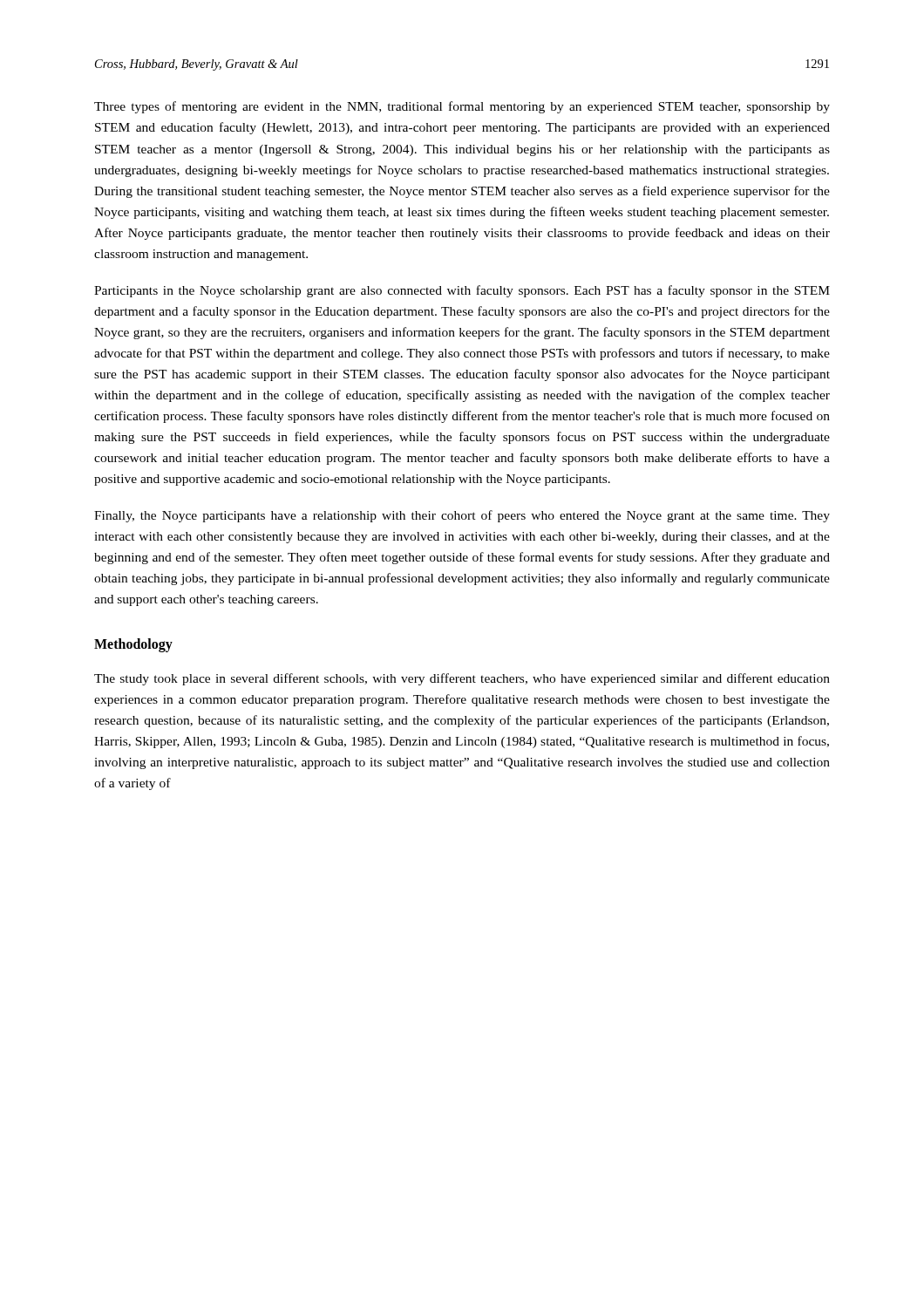Viewport: 924px width, 1308px height.
Task: Find the region starting "Three types of mentoring are"
Action: coord(462,180)
